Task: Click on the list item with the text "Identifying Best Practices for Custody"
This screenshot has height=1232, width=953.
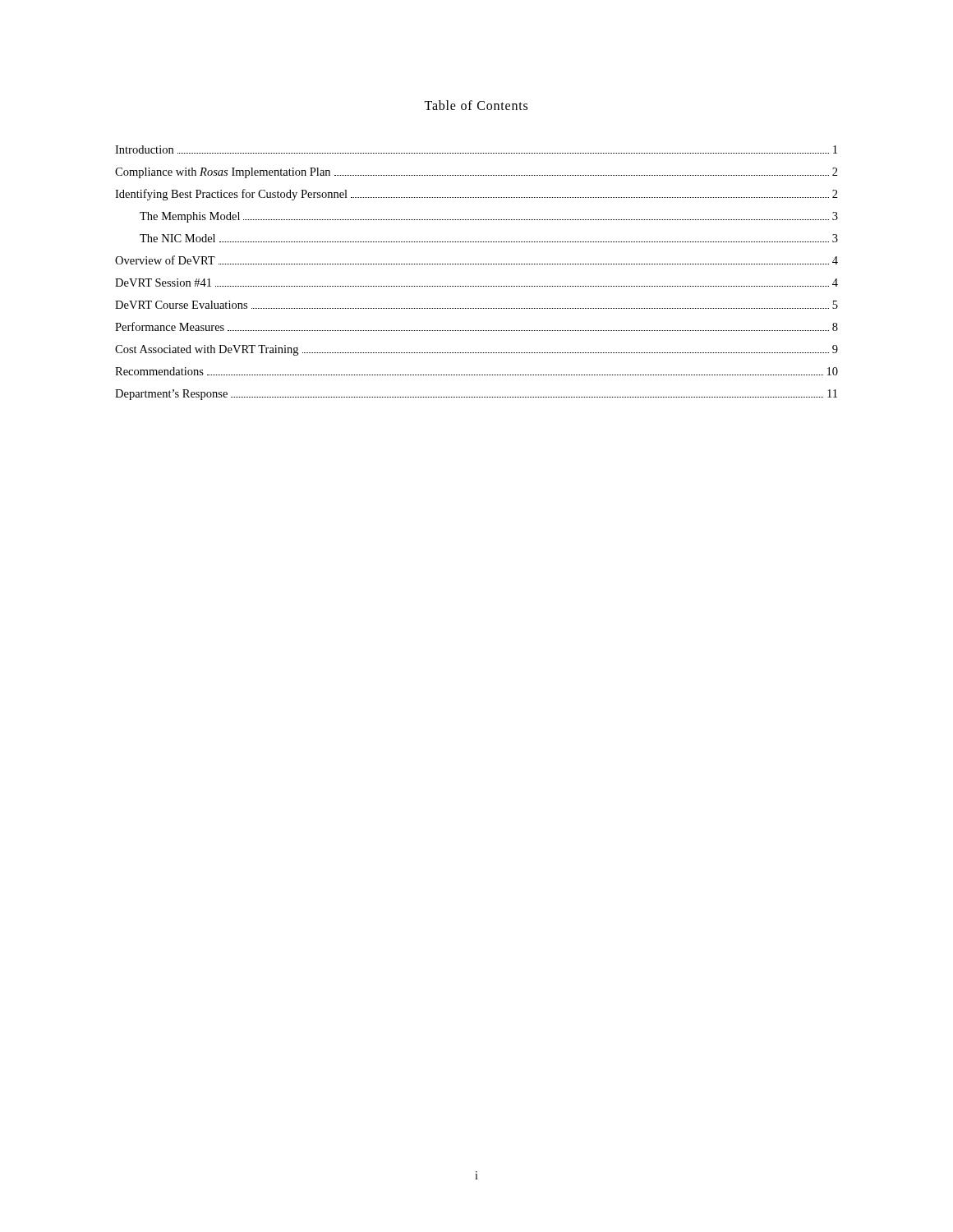Action: (476, 194)
